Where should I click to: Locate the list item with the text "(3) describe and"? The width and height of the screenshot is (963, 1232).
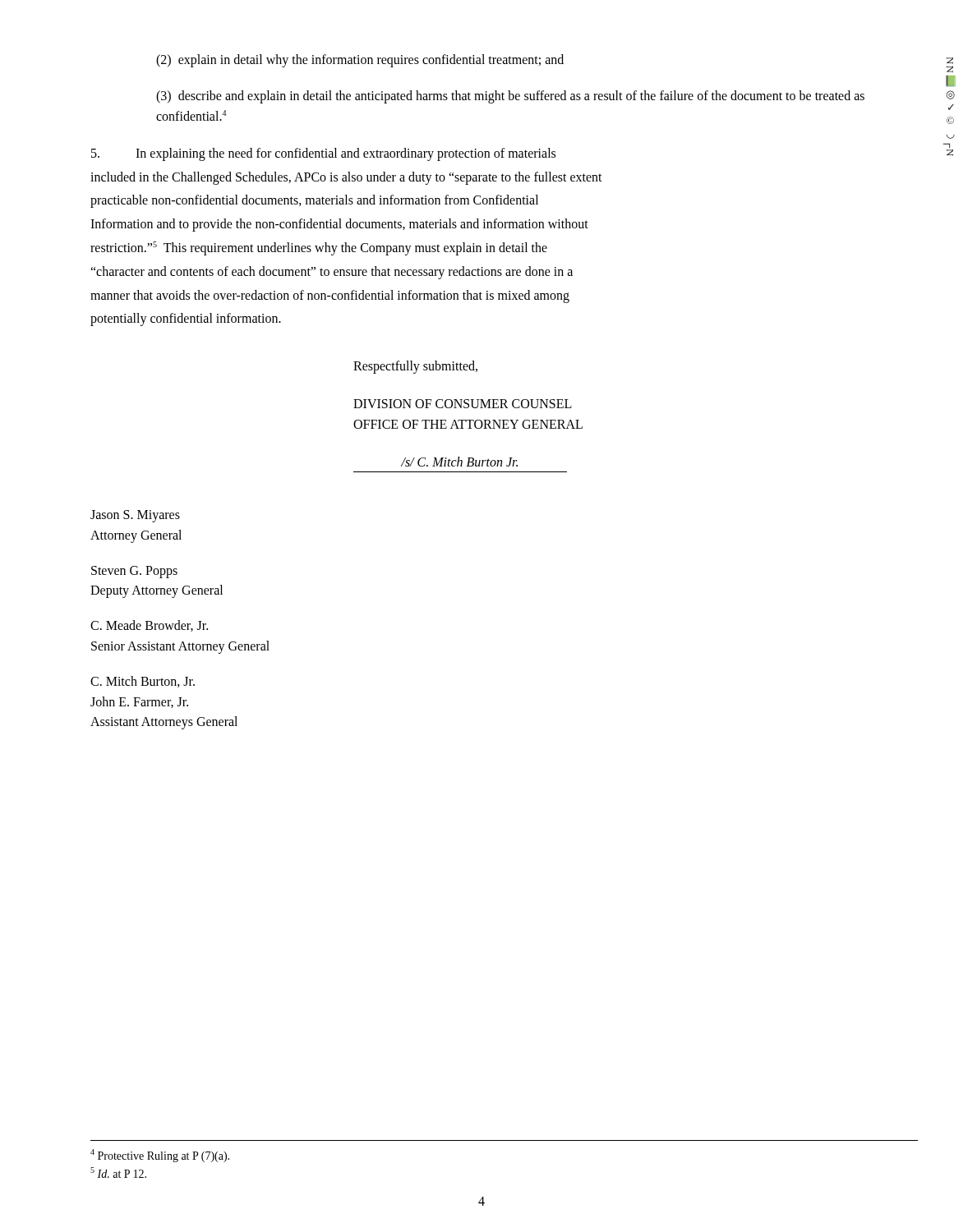510,106
